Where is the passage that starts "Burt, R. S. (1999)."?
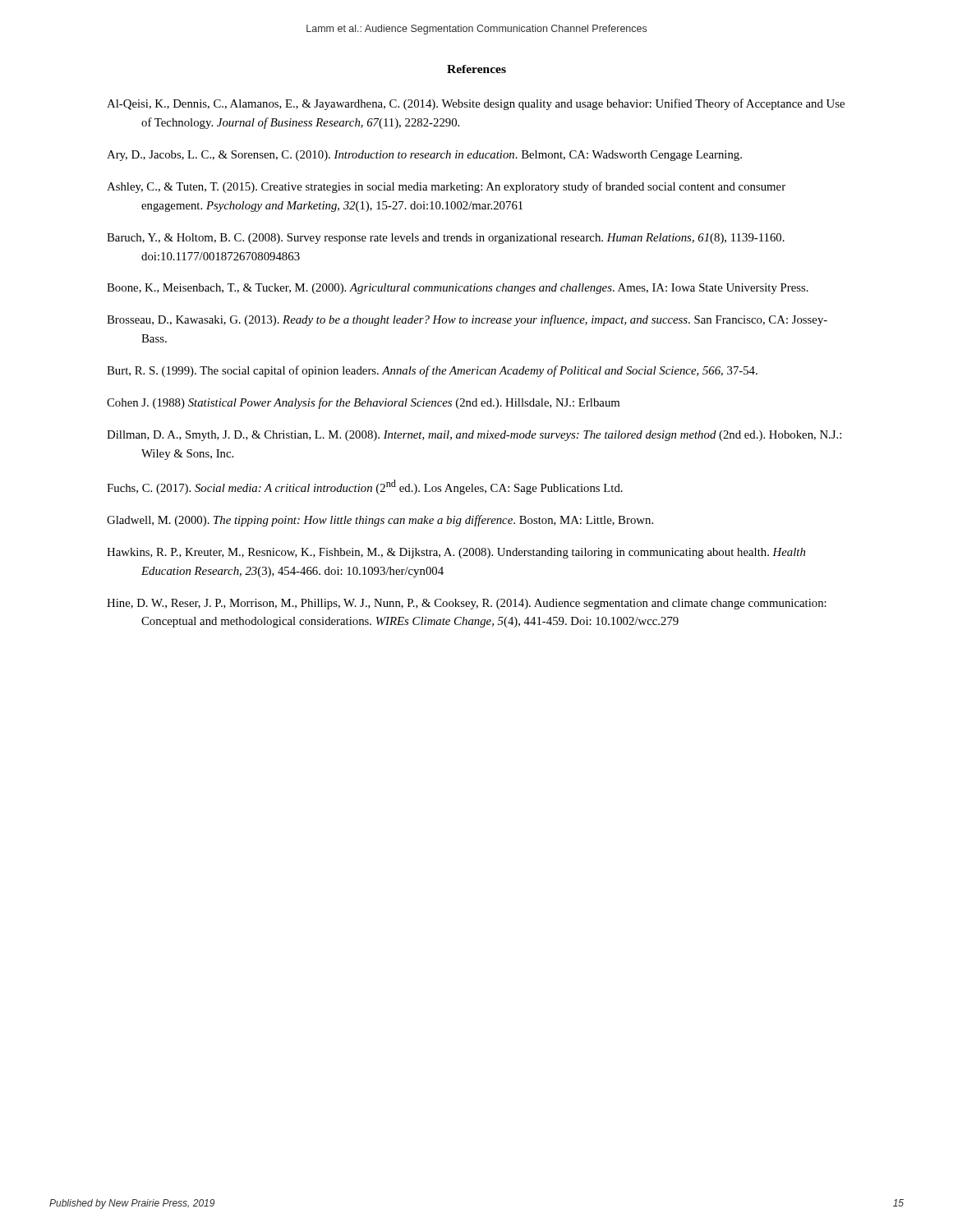The height and width of the screenshot is (1232, 953). (x=432, y=371)
